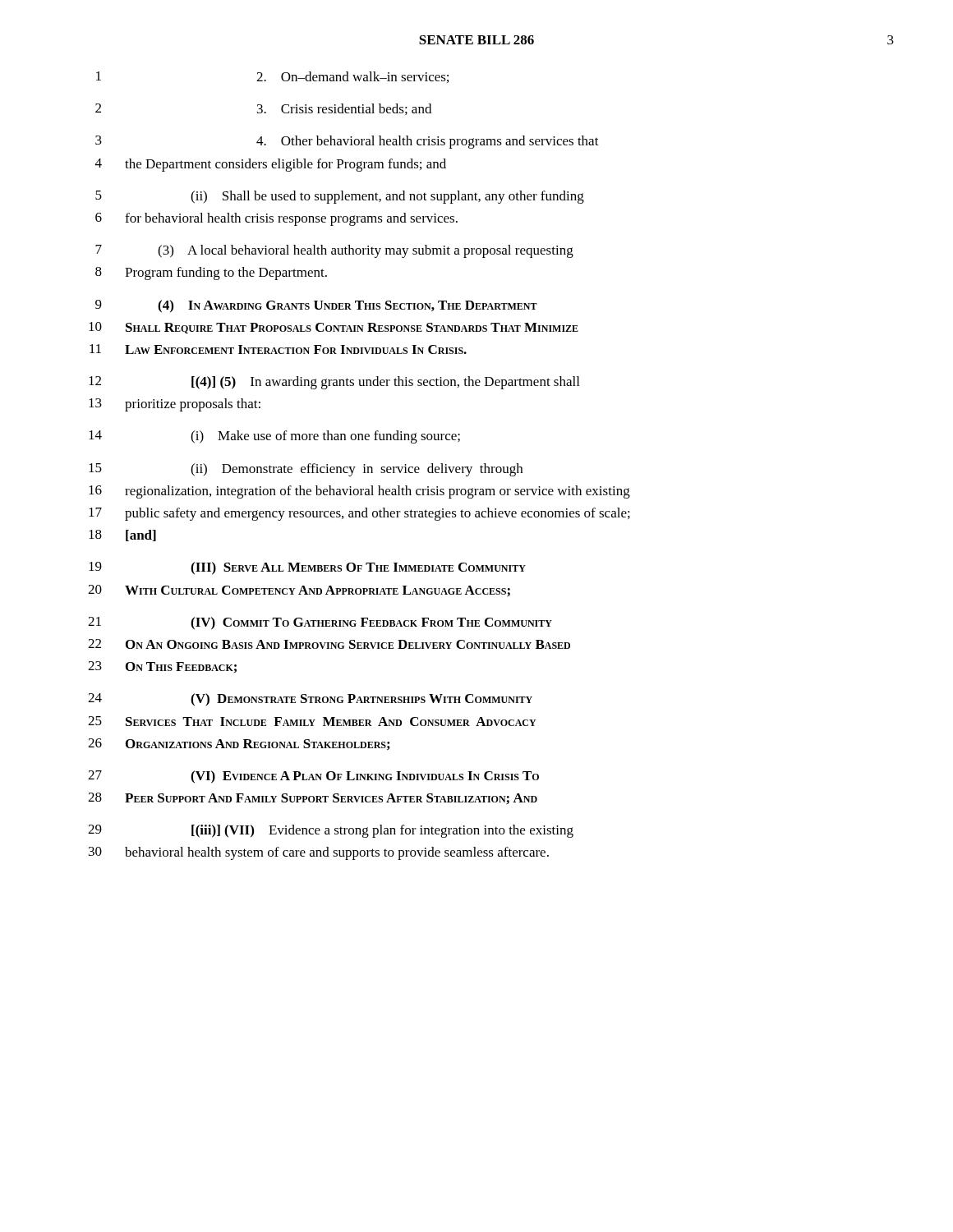
Task: Point to the element starting "5 (ii) Shall be"
Action: point(476,207)
